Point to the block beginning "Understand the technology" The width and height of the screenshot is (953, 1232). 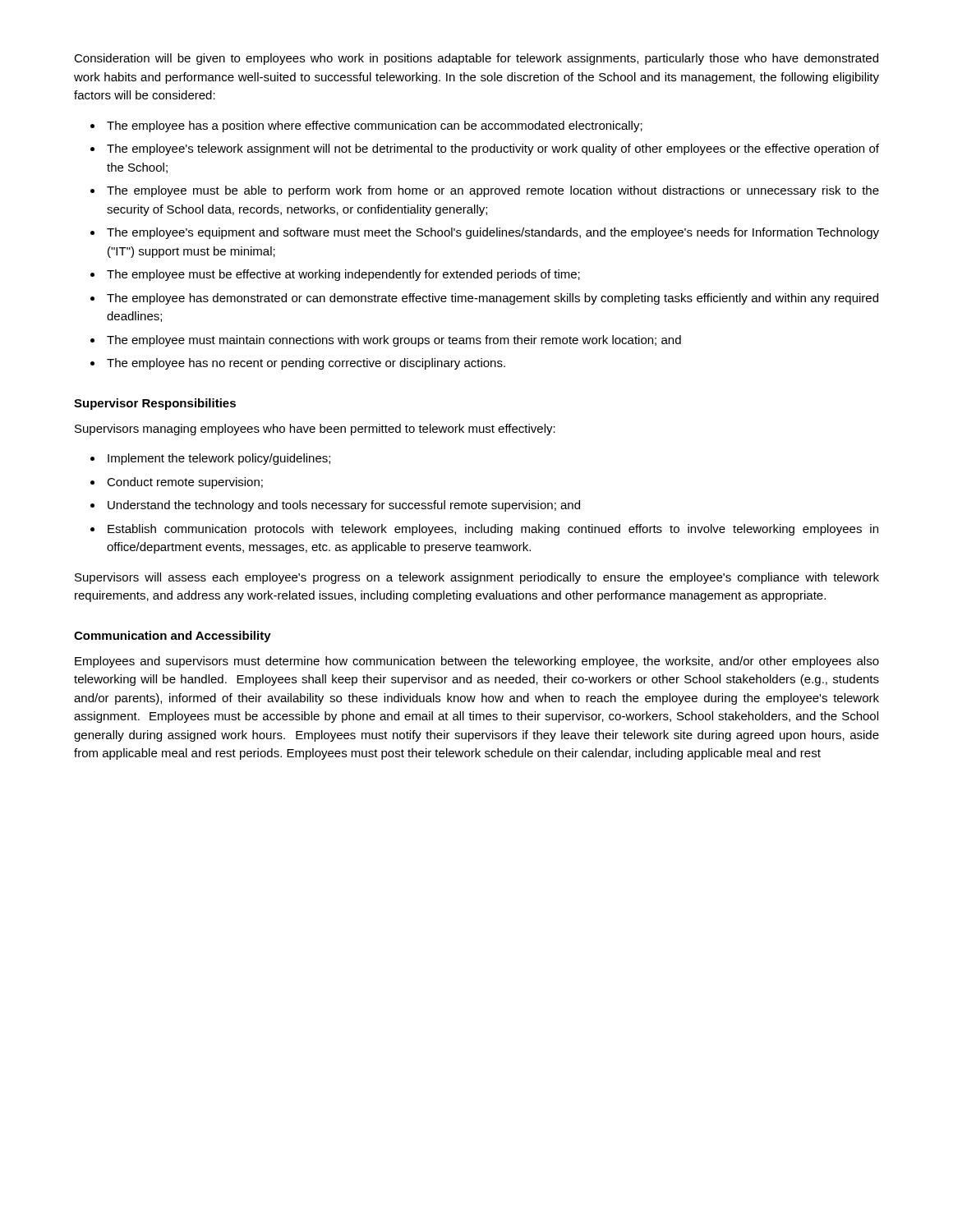coord(344,505)
